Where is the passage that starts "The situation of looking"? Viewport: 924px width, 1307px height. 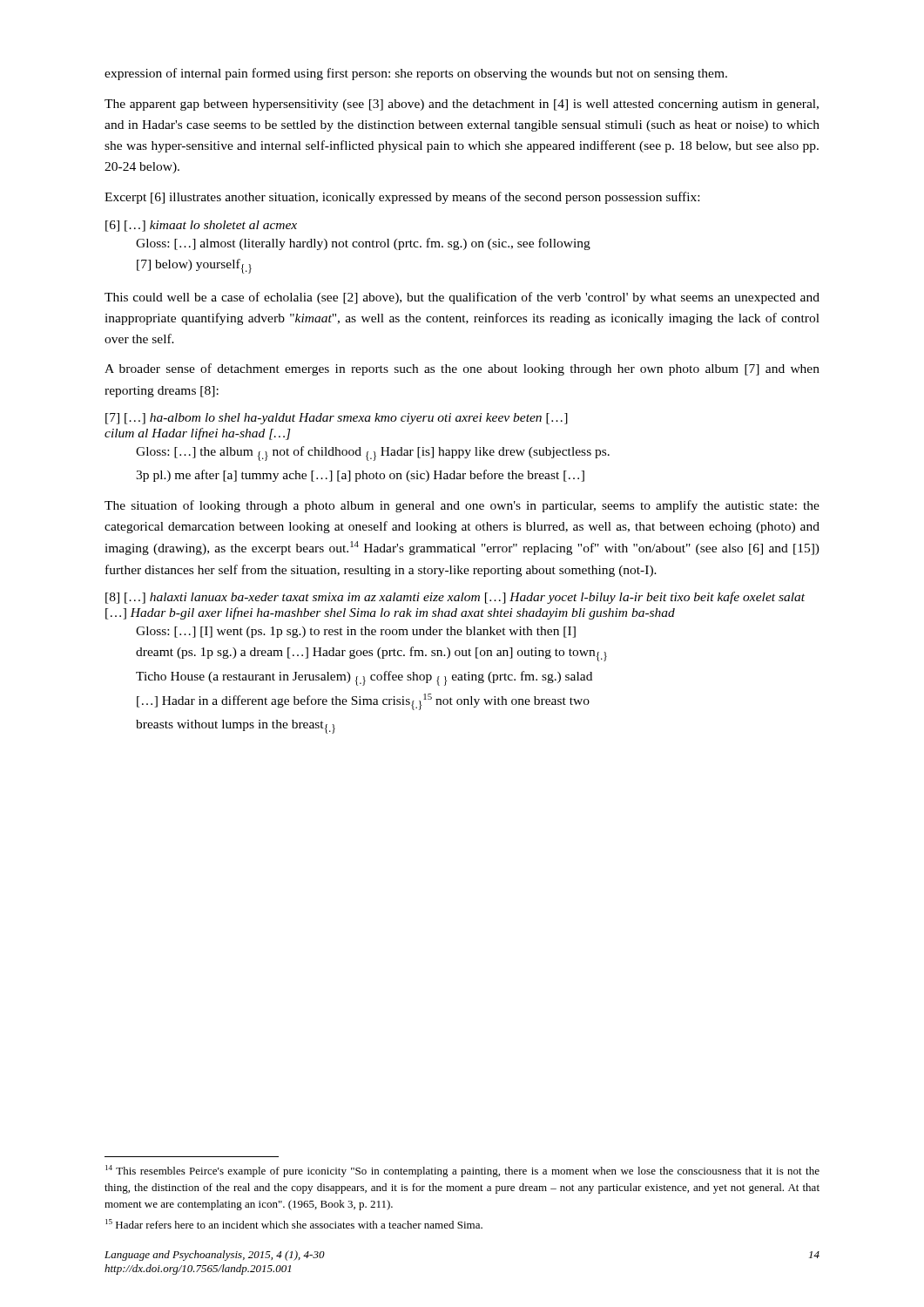point(462,538)
